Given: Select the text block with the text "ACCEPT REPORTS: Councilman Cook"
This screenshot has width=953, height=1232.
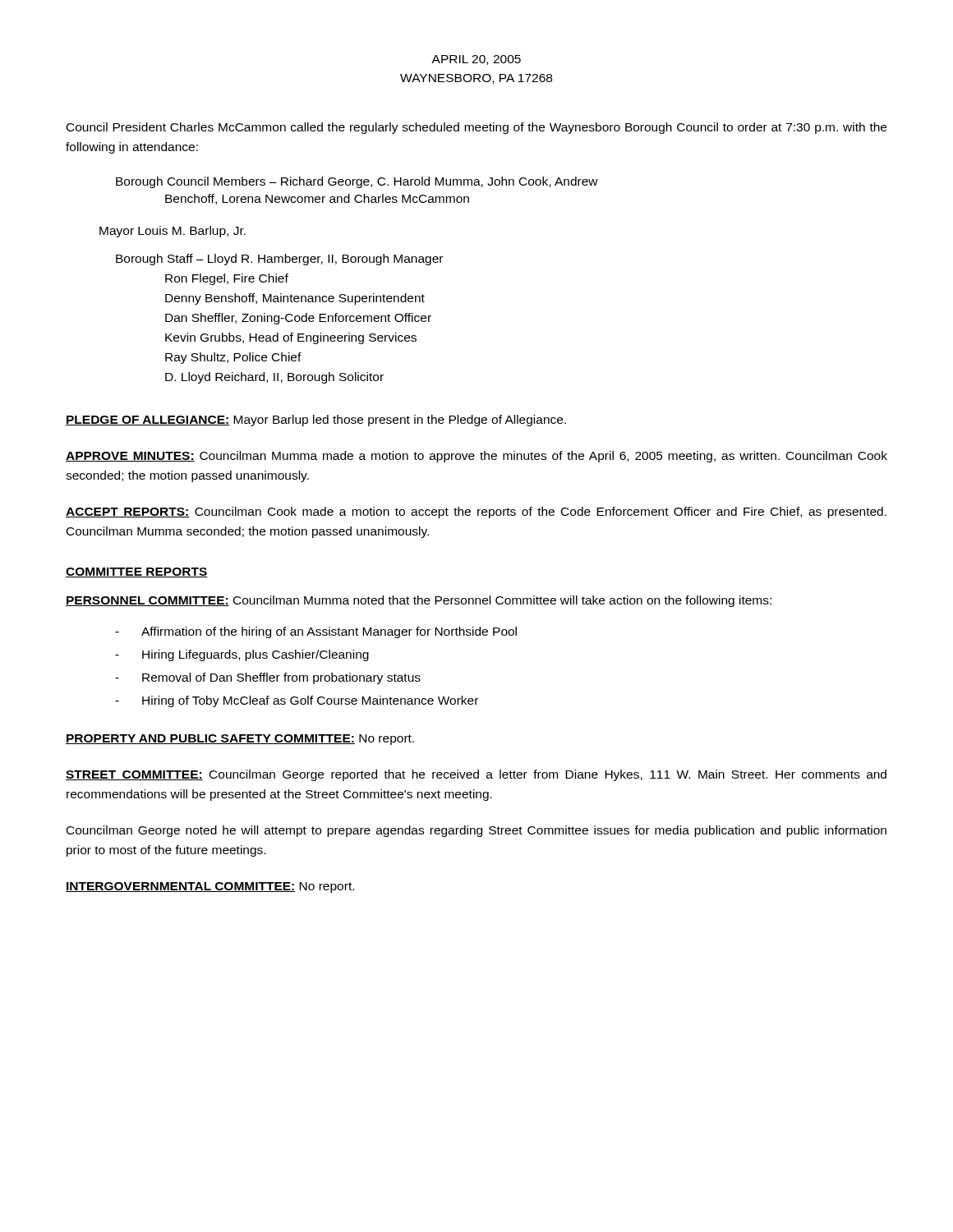Looking at the screenshot, I should tap(476, 521).
